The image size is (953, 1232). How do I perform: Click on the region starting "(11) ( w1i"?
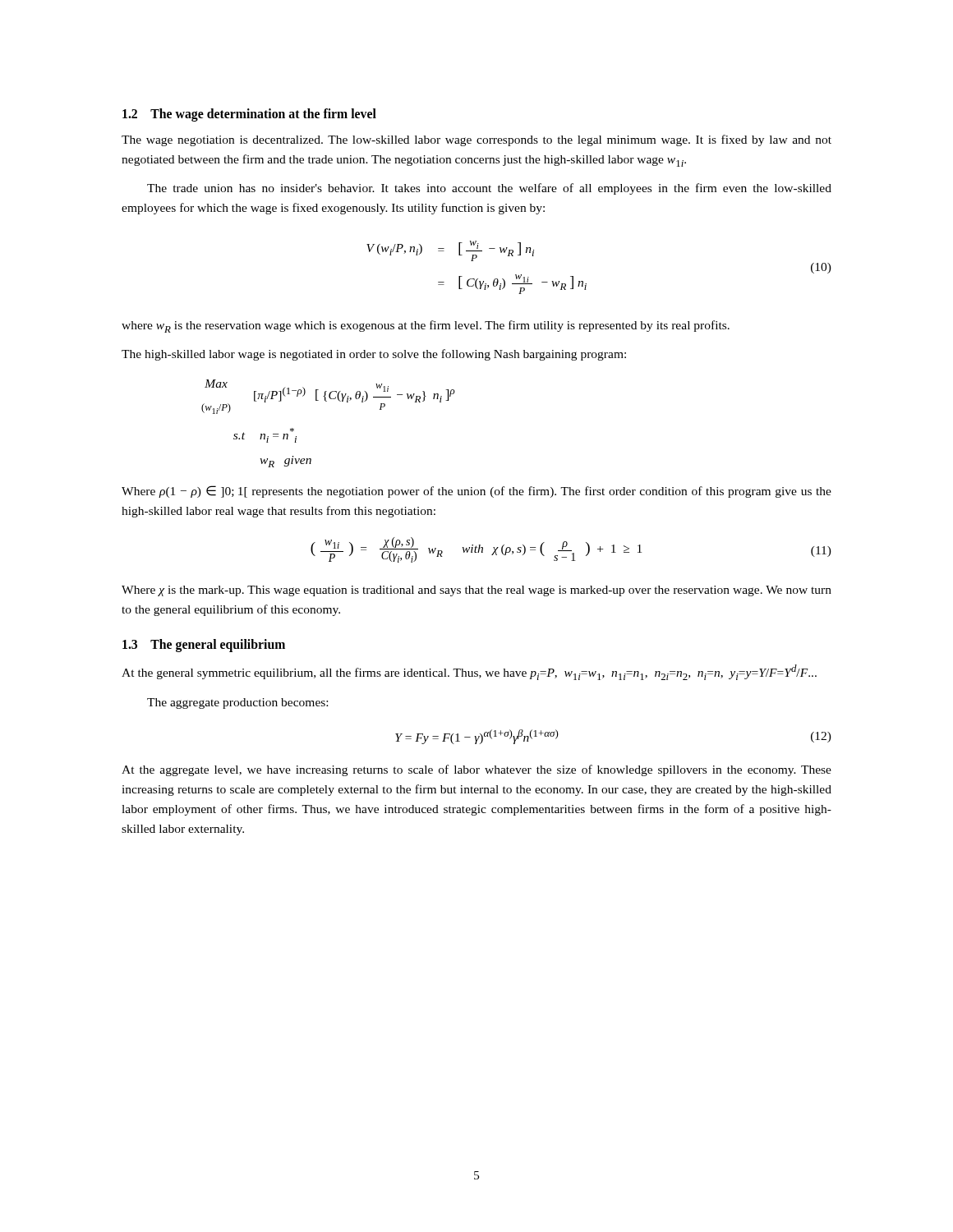(x=571, y=551)
